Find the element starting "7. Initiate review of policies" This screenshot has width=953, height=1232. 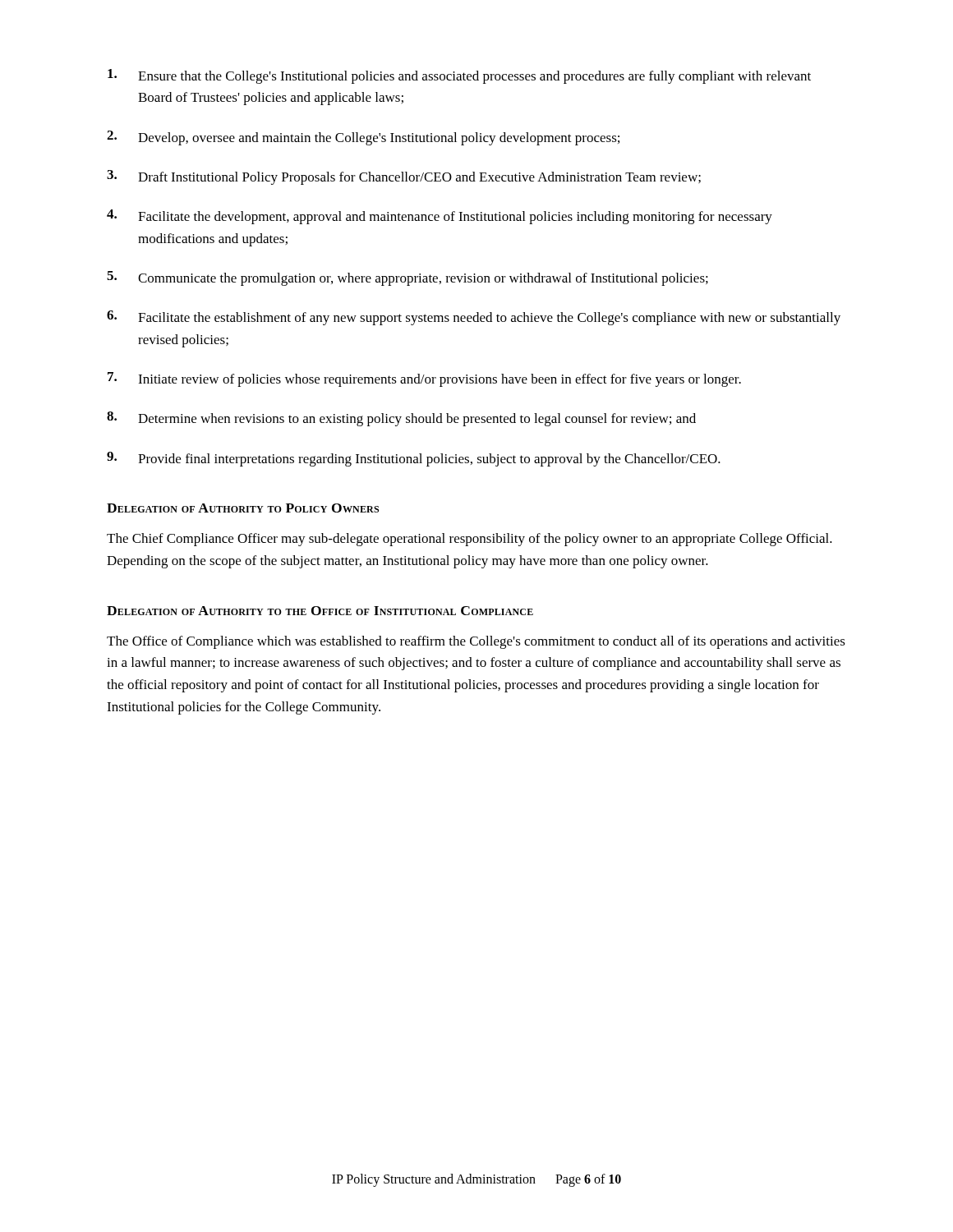[x=424, y=380]
